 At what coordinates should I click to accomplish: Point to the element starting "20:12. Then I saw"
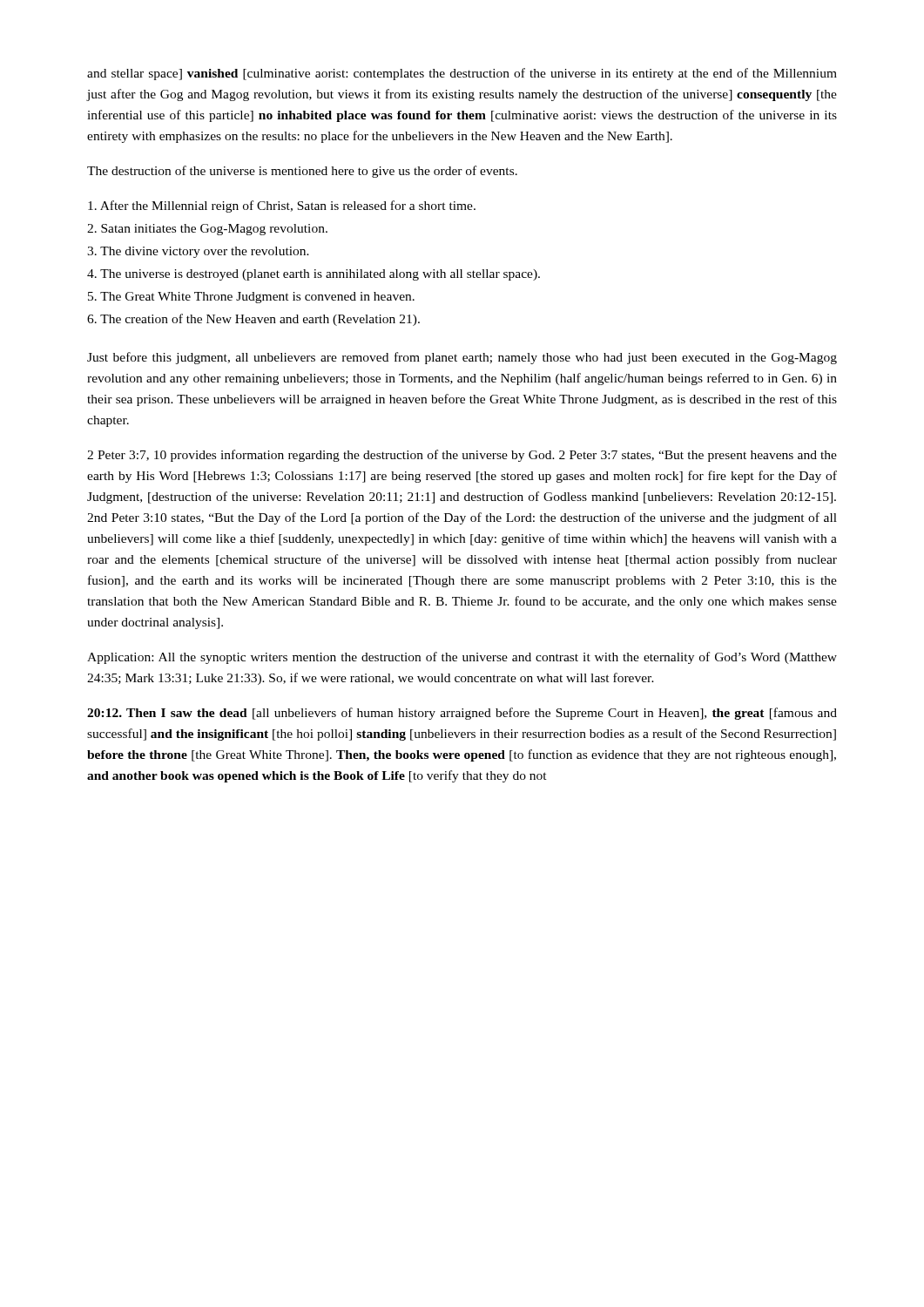[x=462, y=744]
